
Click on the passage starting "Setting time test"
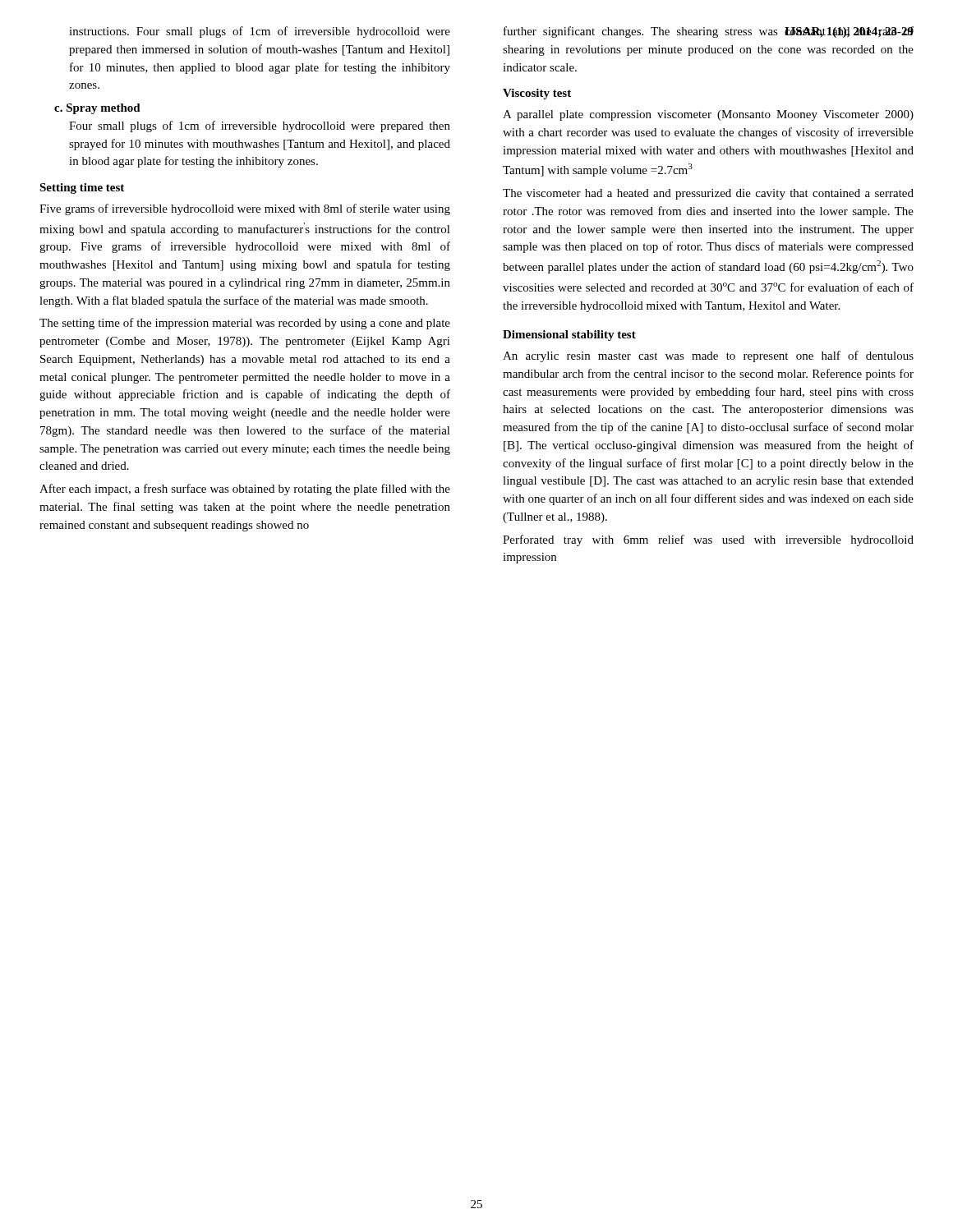tap(82, 187)
